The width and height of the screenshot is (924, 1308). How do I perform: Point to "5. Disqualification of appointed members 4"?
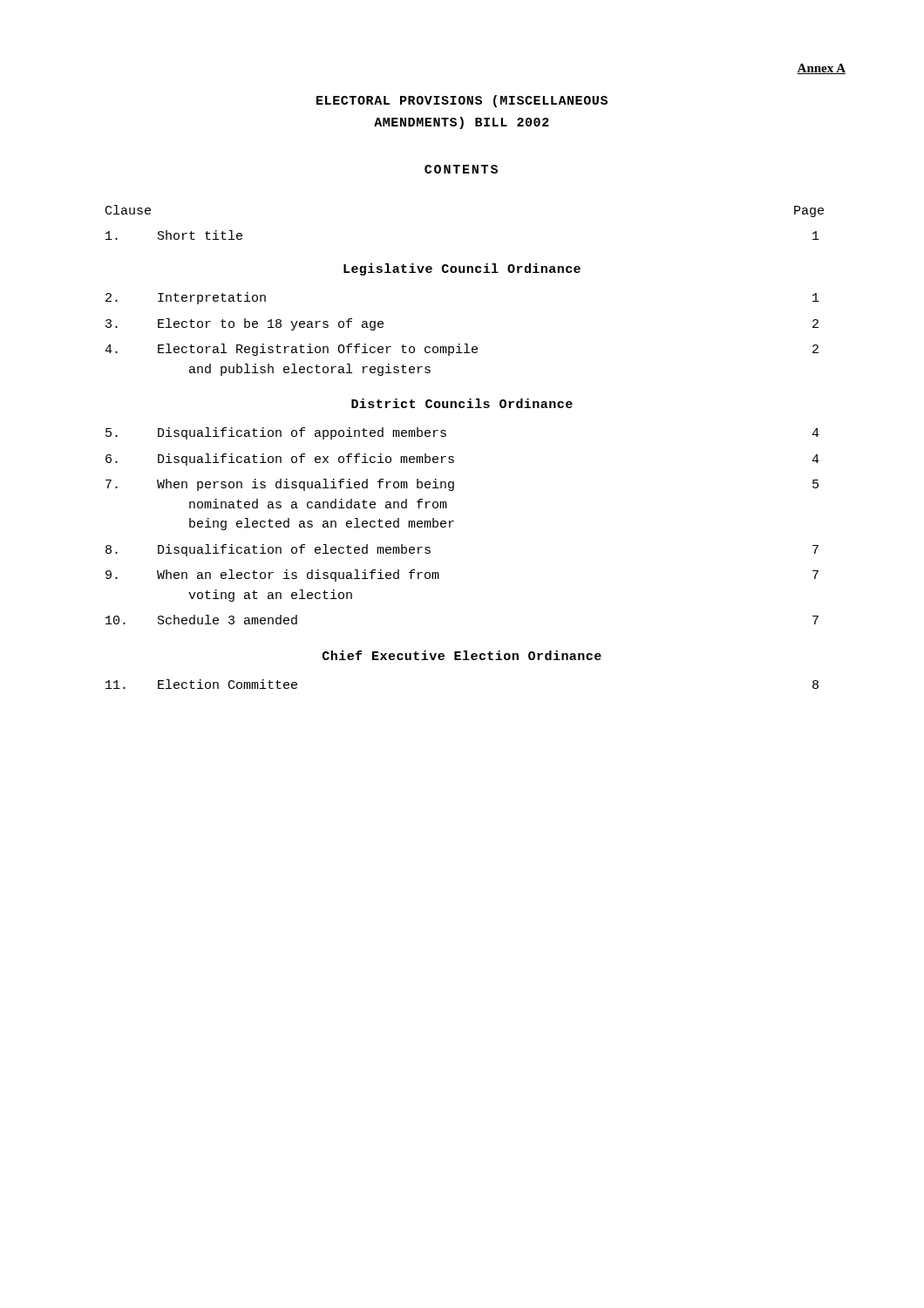coord(302,433)
